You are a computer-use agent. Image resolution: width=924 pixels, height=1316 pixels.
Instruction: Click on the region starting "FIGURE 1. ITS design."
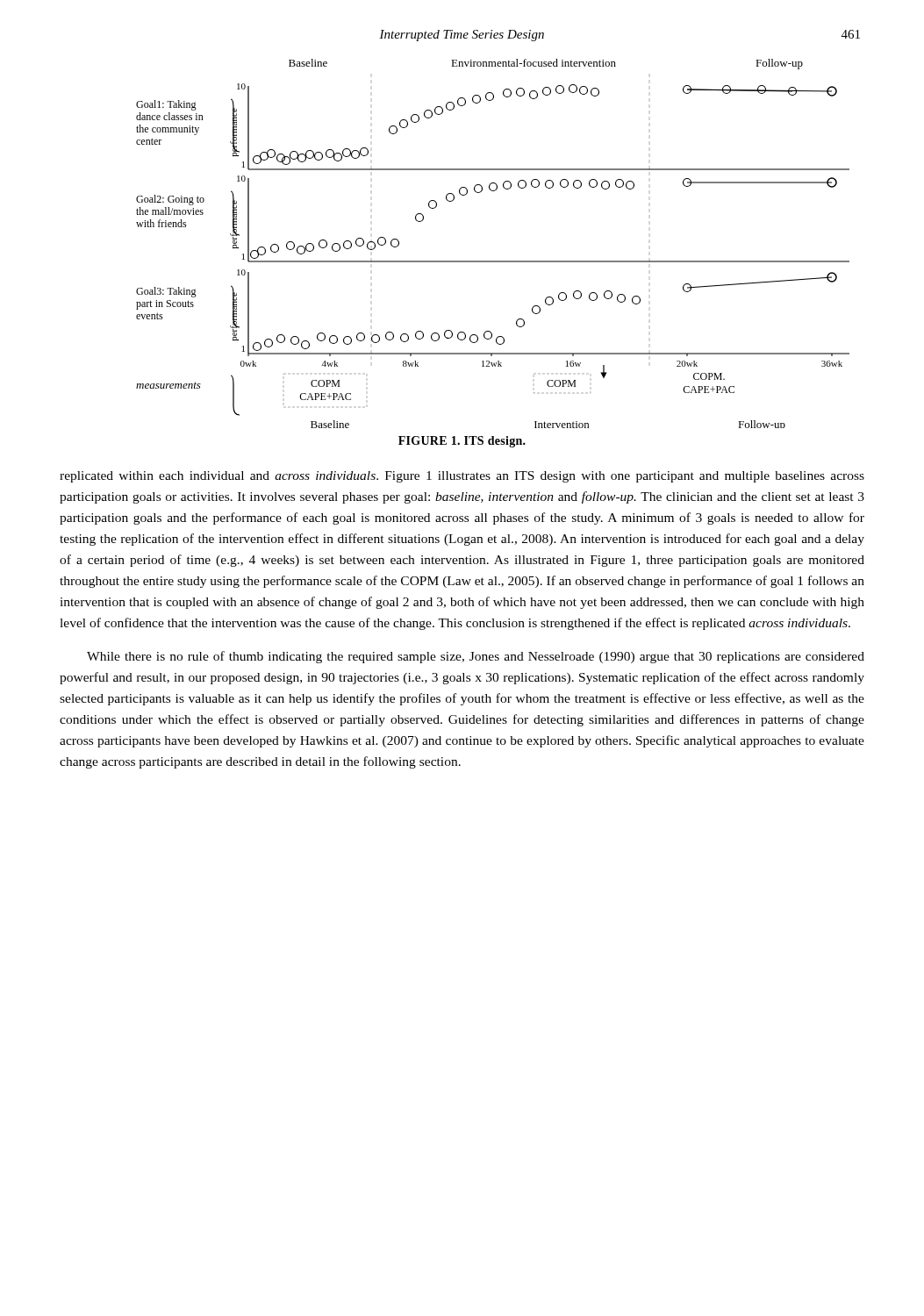pos(462,441)
